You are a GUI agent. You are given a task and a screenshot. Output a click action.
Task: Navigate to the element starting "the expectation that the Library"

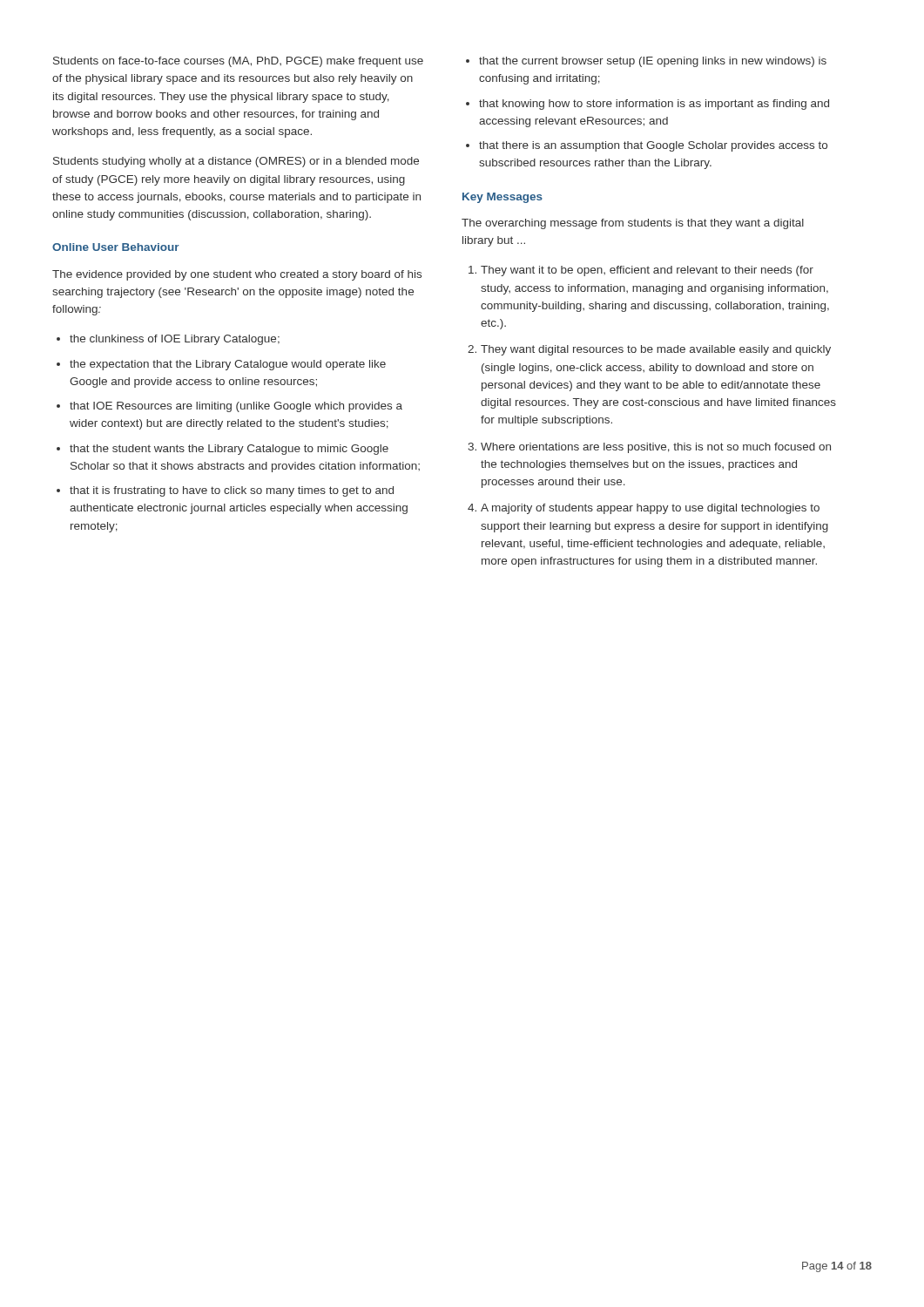click(248, 373)
